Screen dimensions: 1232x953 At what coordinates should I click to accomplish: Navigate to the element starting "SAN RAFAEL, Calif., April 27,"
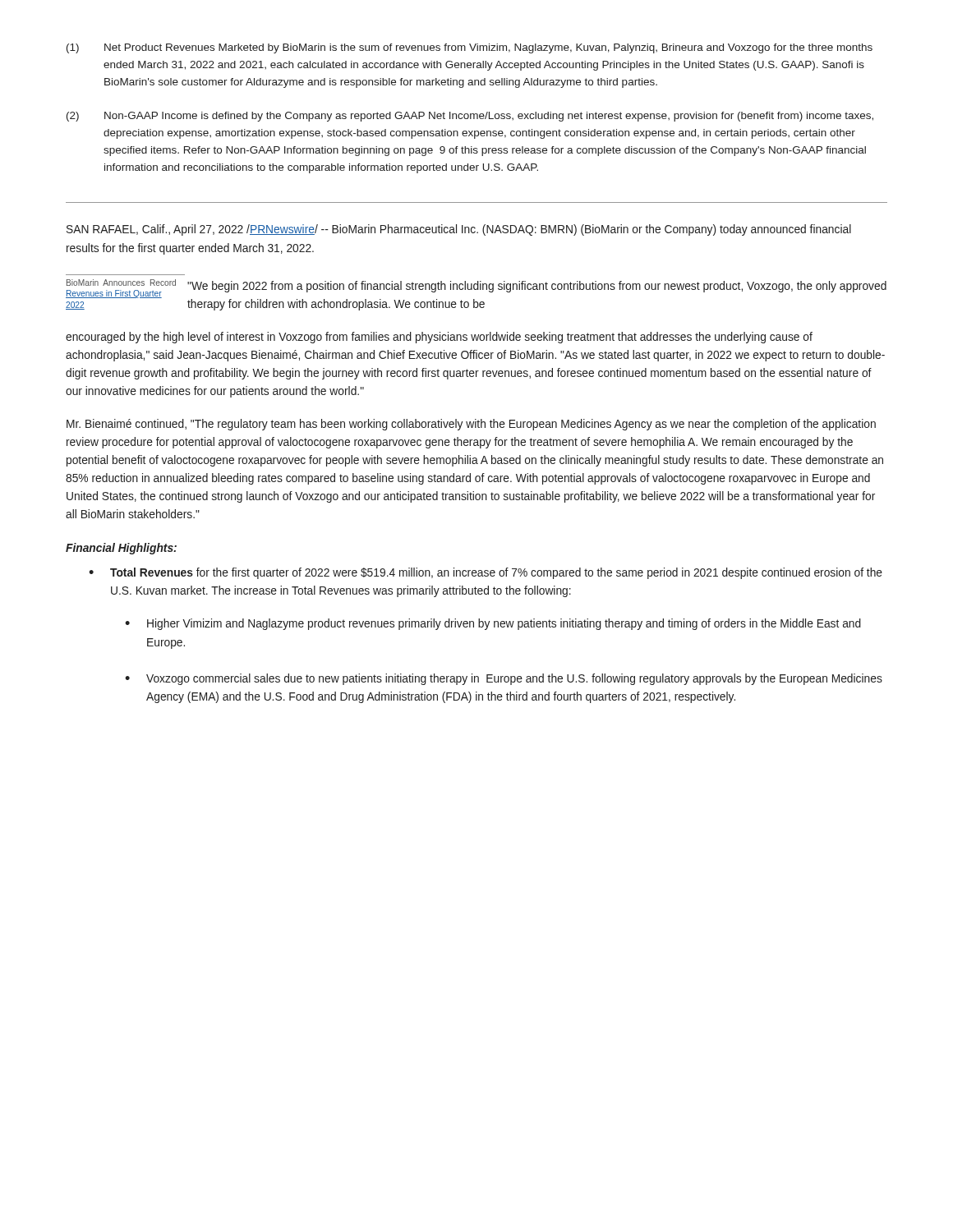click(459, 239)
